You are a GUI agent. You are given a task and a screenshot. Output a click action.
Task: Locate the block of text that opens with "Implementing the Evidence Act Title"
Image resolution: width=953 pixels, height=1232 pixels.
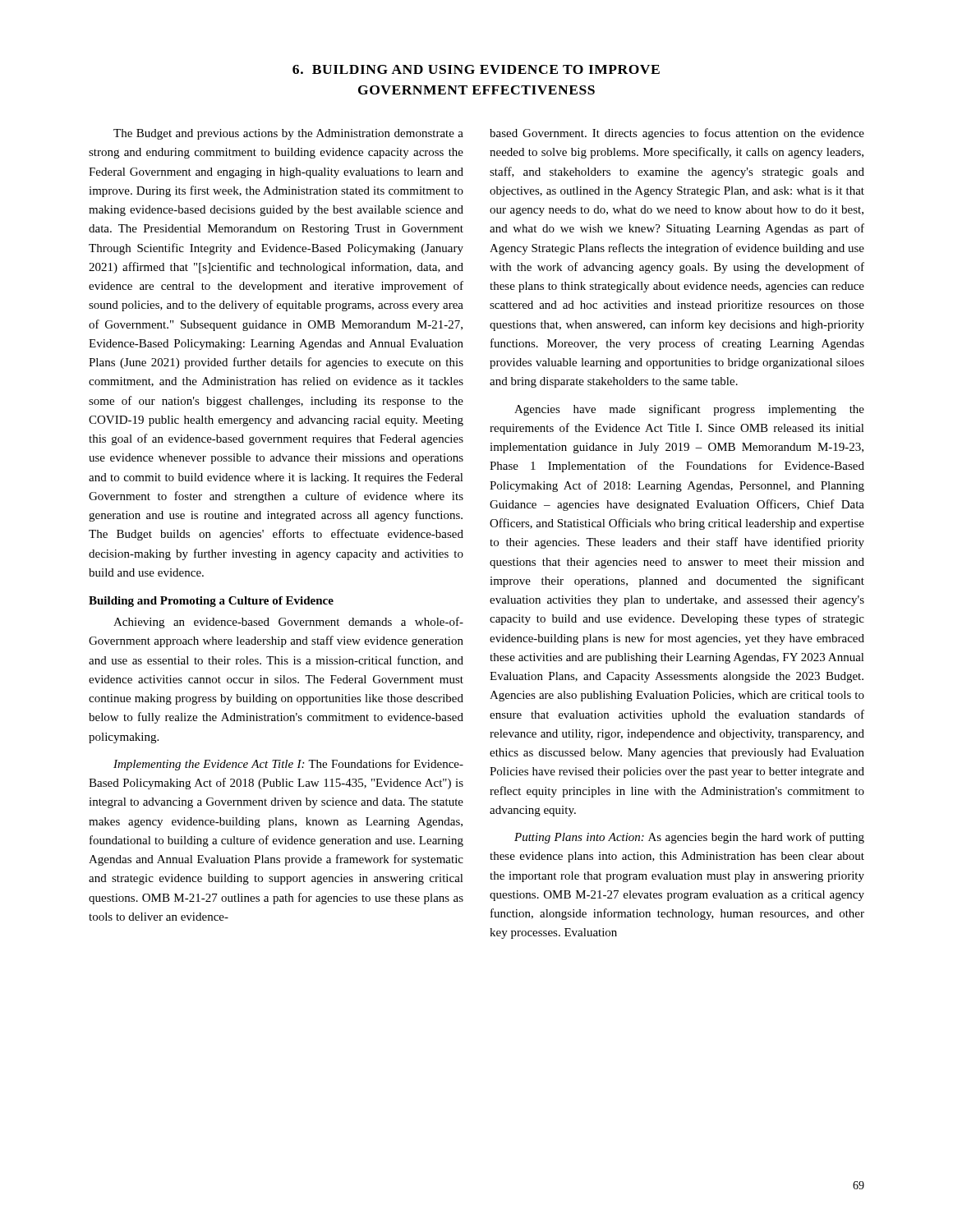coord(276,840)
